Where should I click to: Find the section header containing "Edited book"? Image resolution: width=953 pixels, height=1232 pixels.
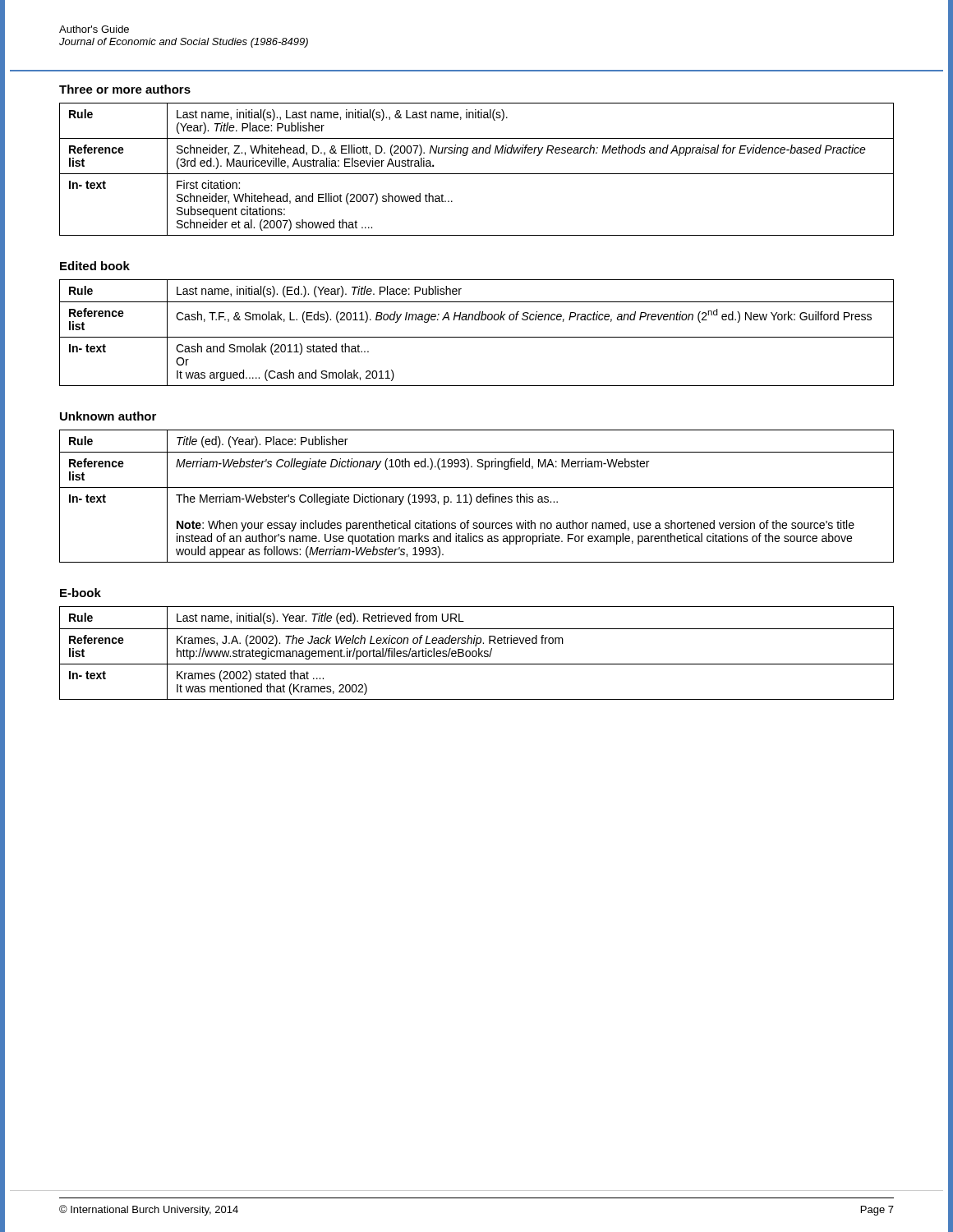coord(95,266)
